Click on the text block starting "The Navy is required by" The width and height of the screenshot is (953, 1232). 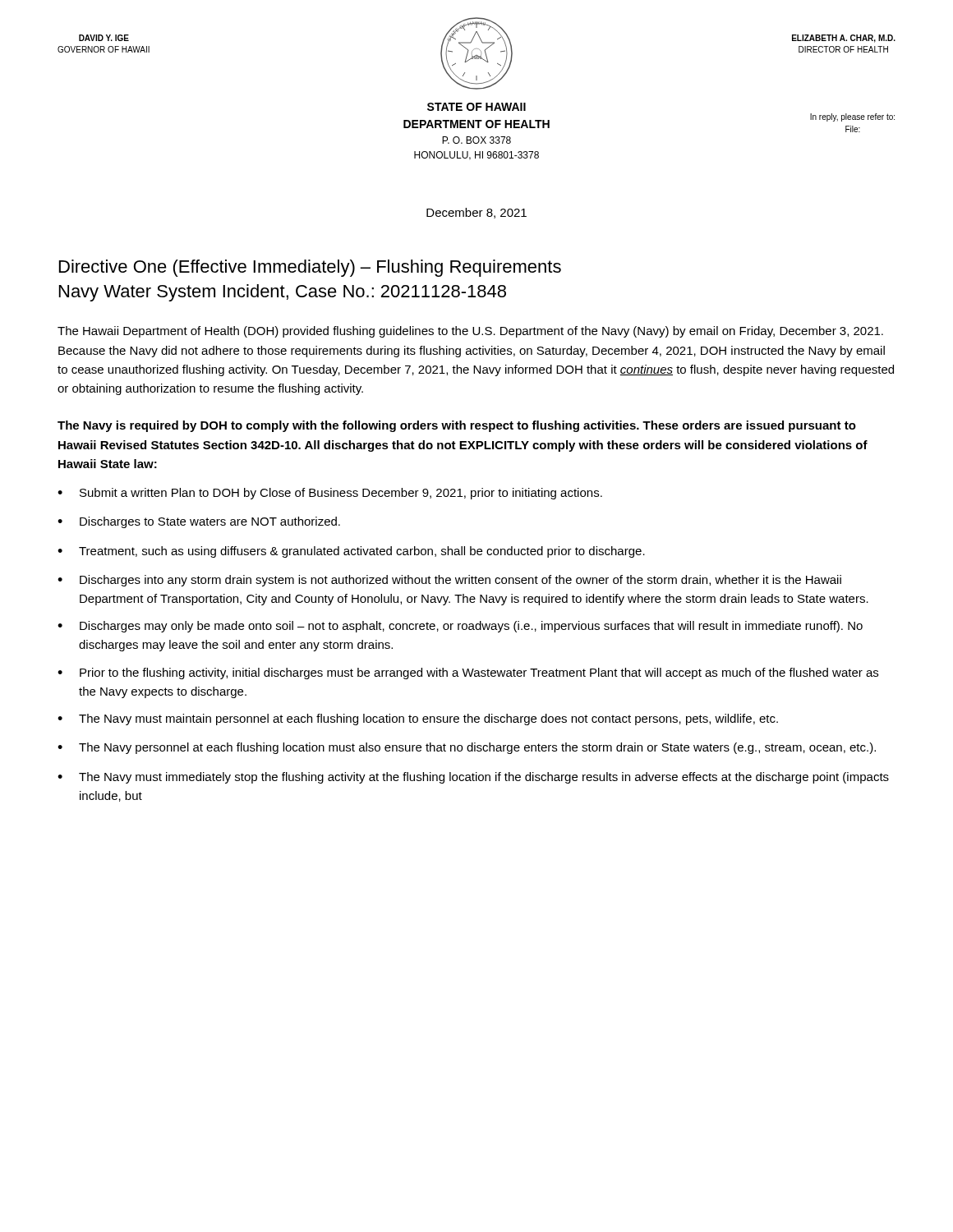point(462,444)
